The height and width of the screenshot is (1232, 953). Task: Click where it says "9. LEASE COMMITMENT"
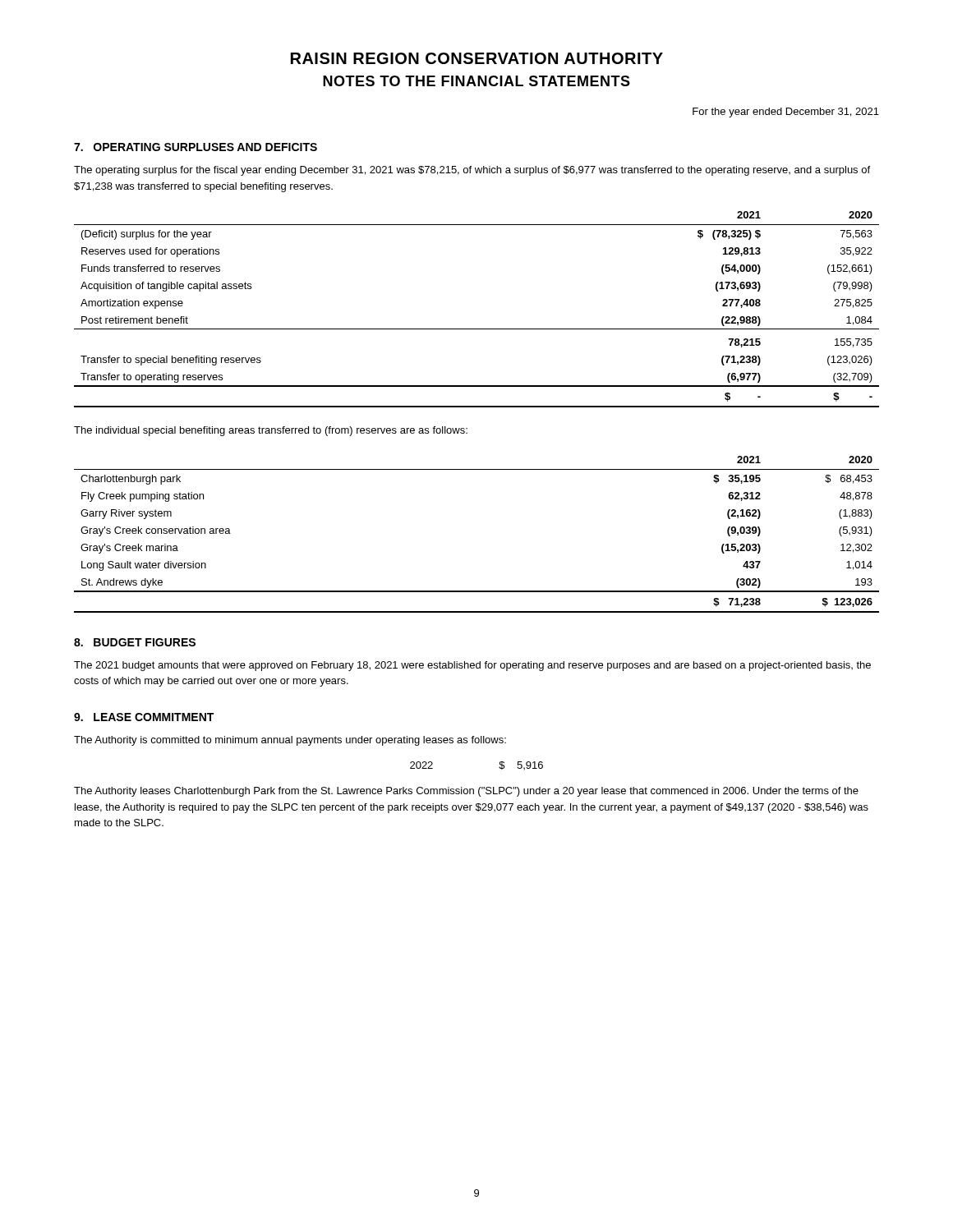point(144,717)
